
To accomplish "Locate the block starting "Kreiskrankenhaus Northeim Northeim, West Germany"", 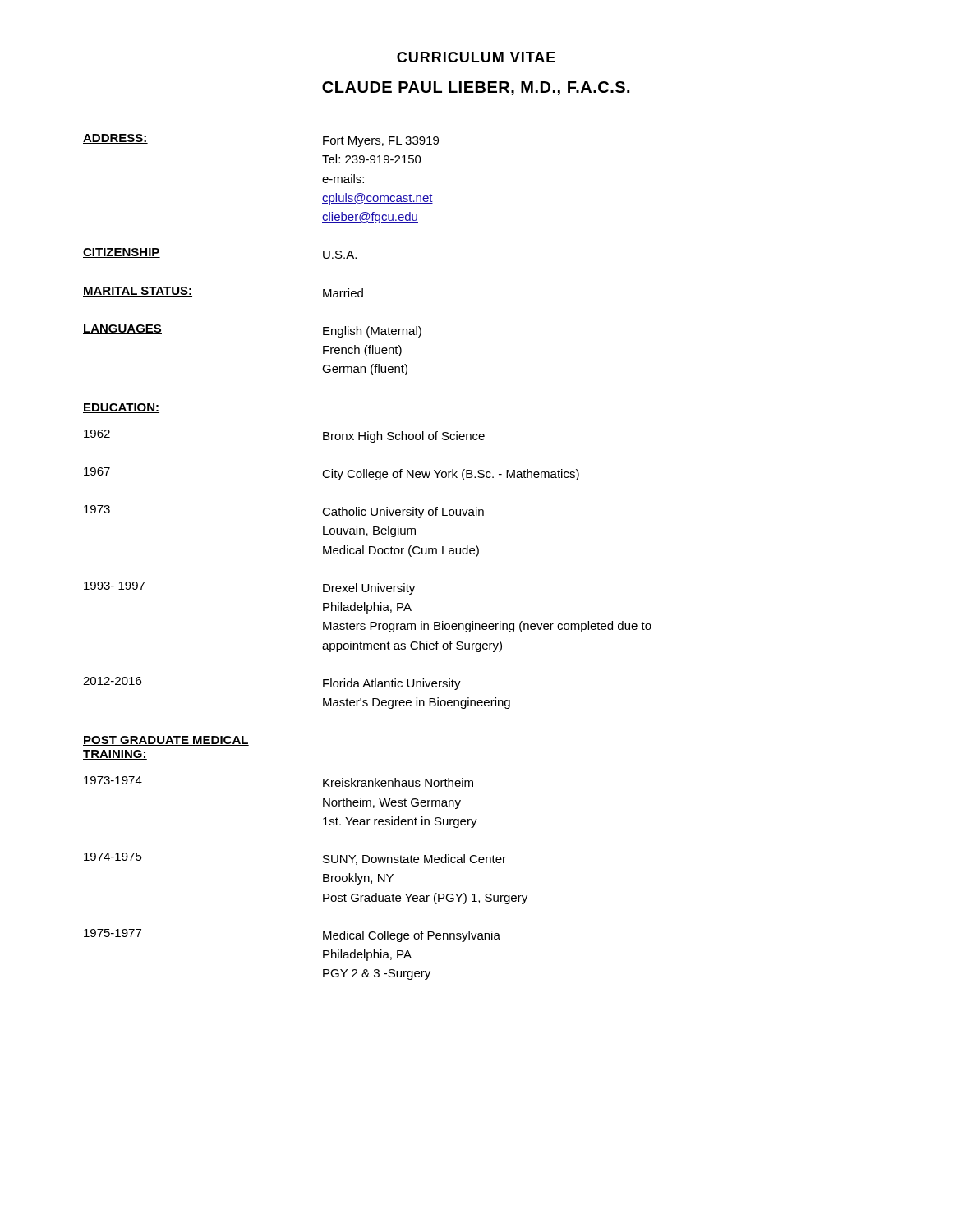I will tap(399, 802).
